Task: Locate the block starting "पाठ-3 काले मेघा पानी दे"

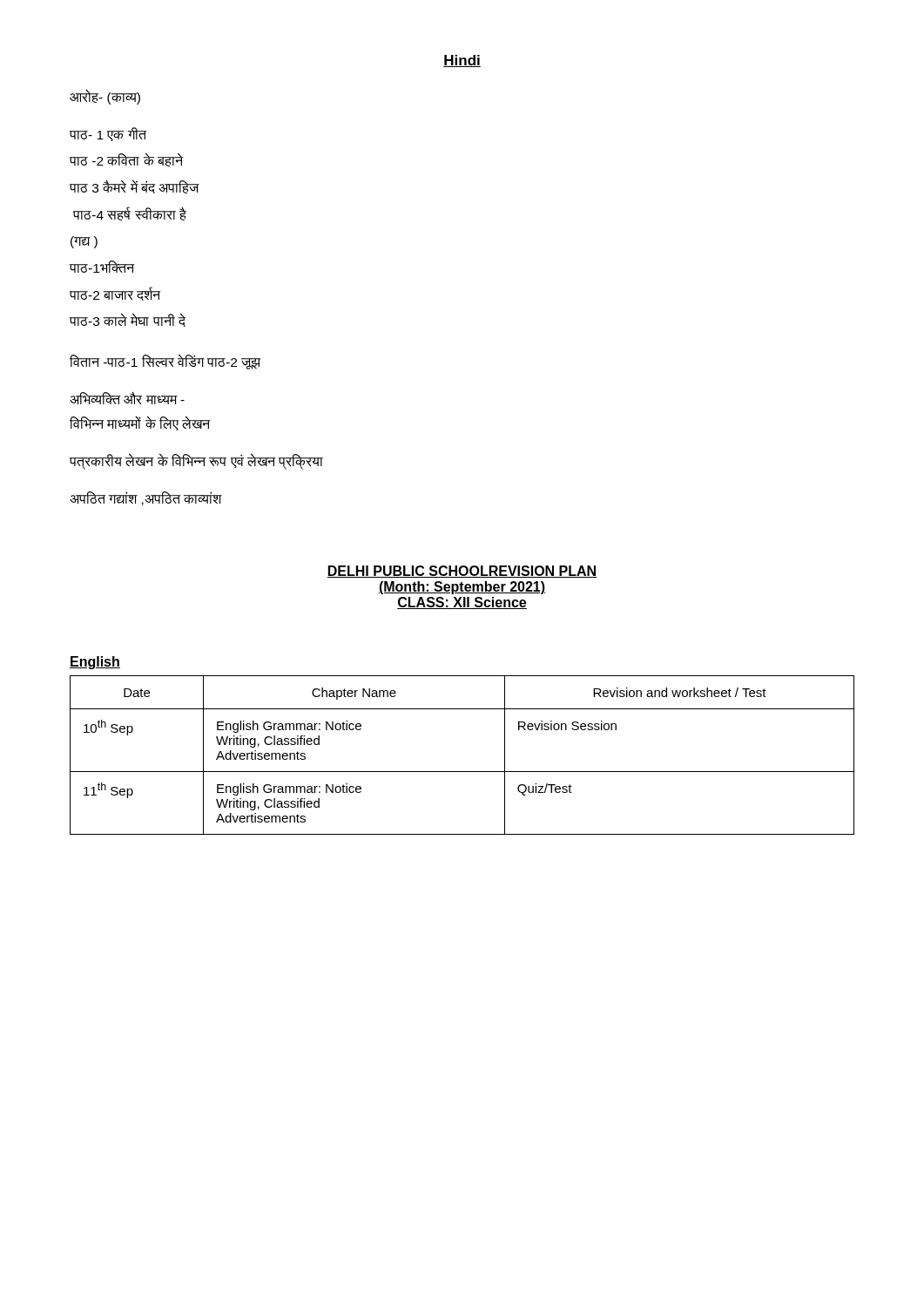Action: [128, 321]
